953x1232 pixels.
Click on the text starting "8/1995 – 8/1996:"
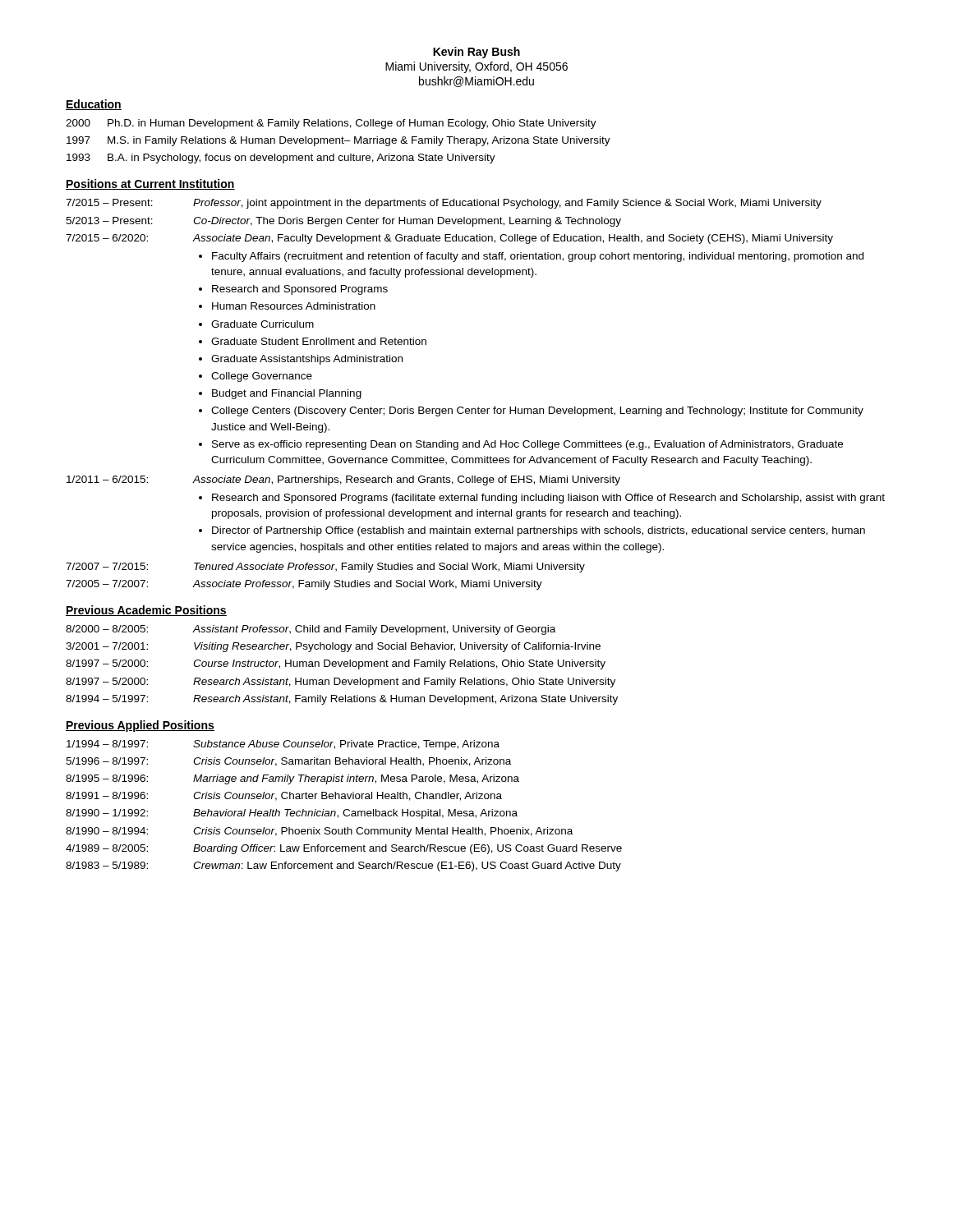(107, 778)
